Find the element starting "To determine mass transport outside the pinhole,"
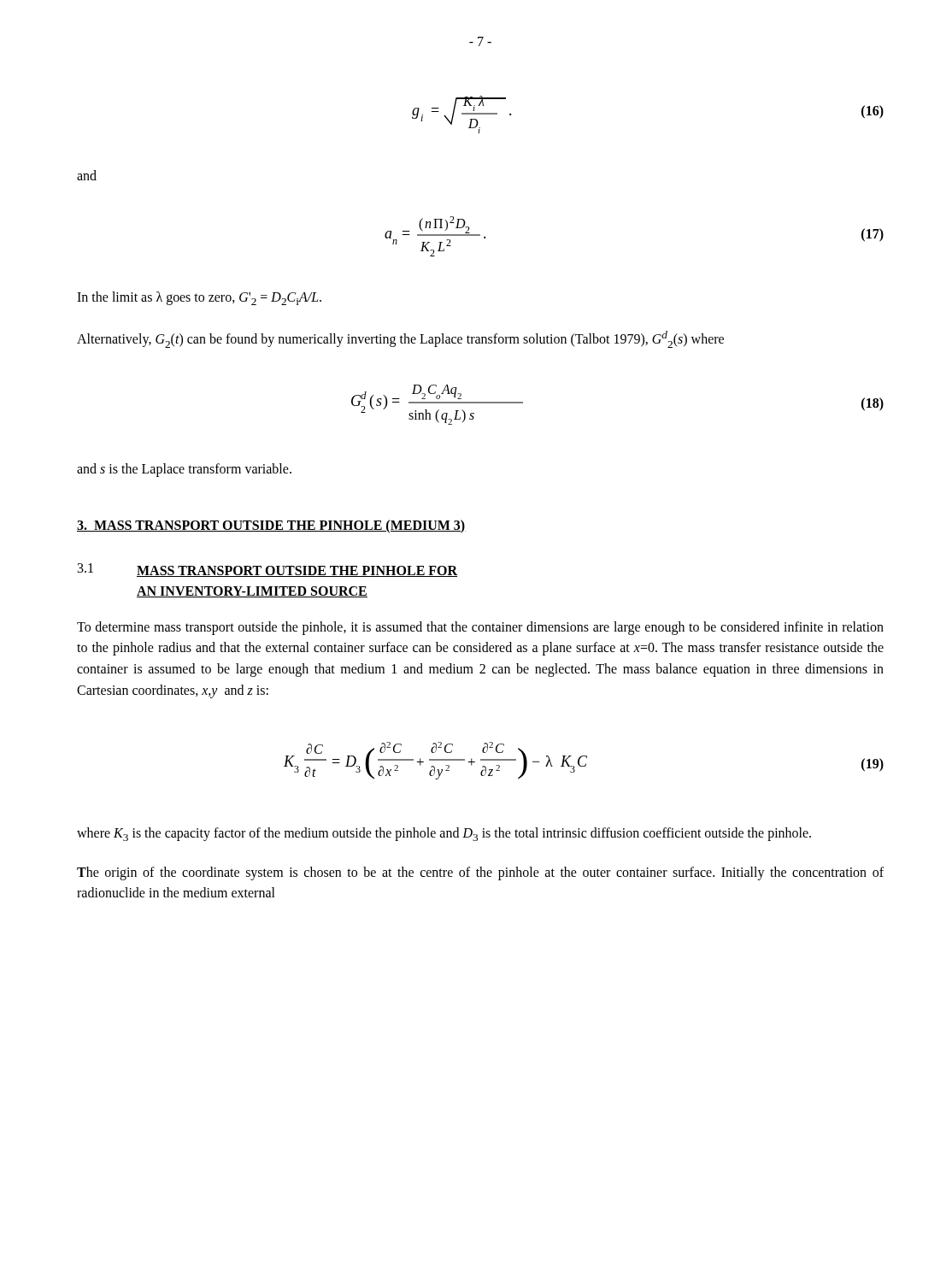This screenshot has width=952, height=1282. pyautogui.click(x=480, y=658)
